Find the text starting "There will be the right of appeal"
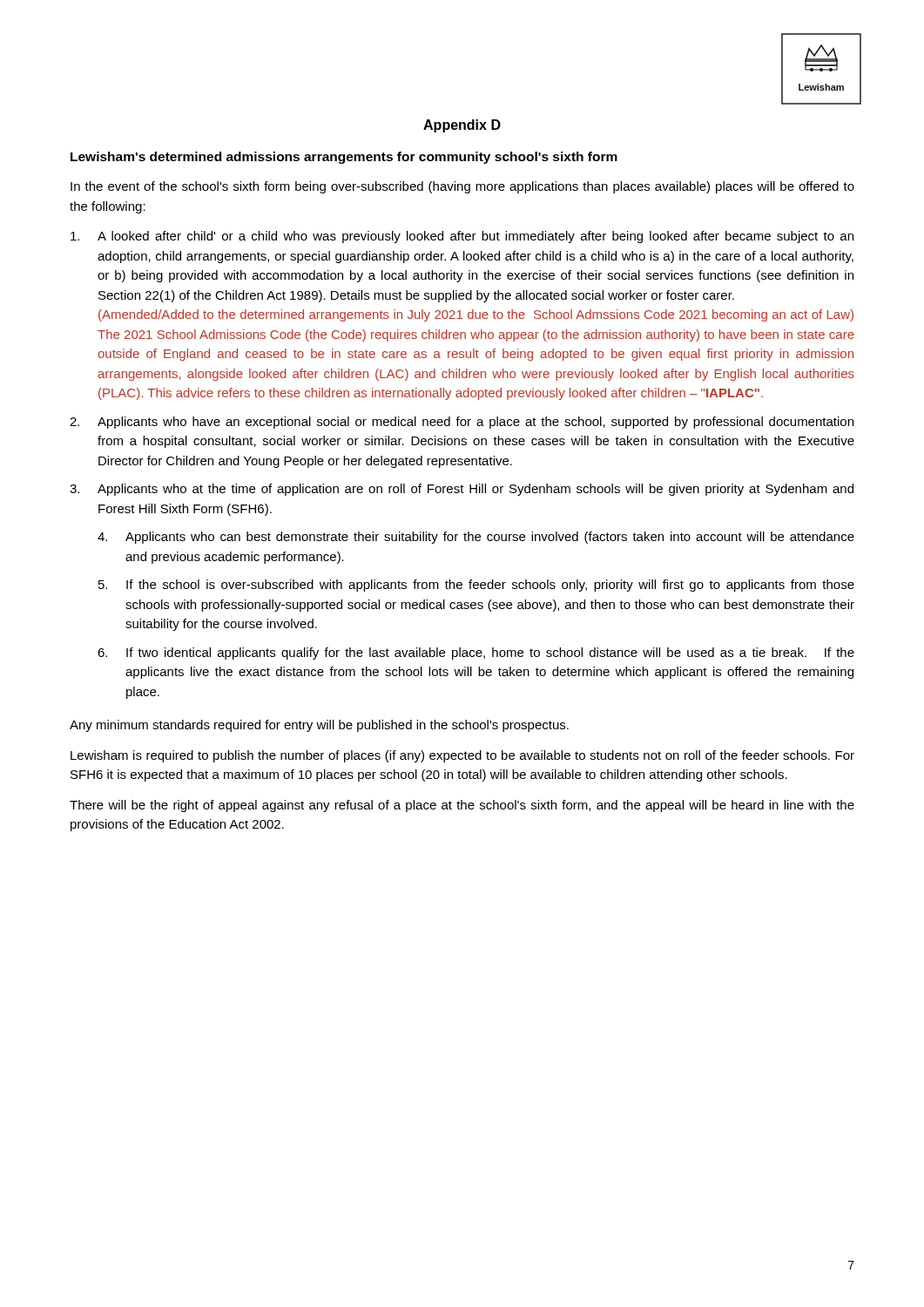The image size is (924, 1307). pos(462,814)
